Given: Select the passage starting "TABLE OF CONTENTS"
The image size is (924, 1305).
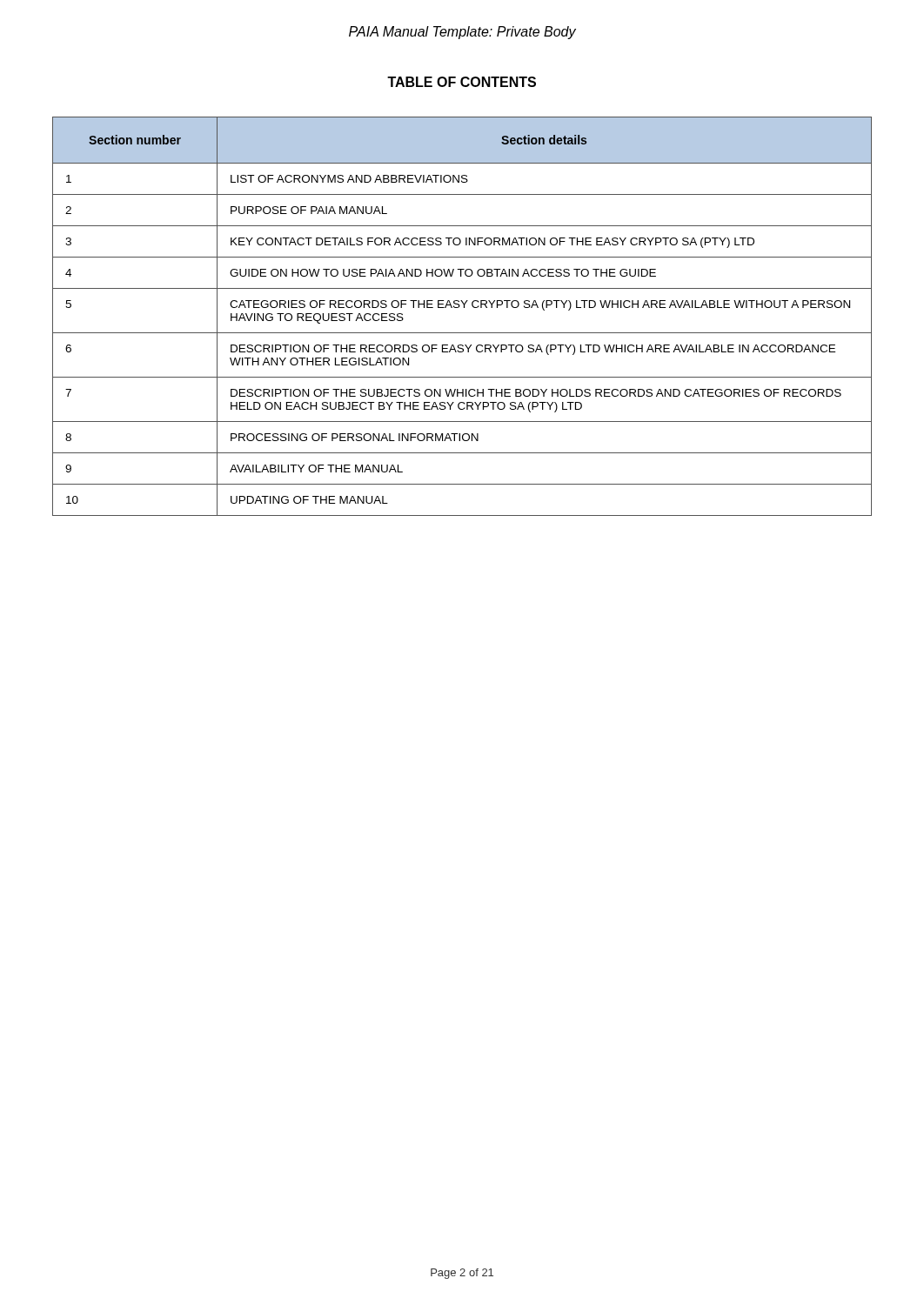Looking at the screenshot, I should click(x=462, y=82).
